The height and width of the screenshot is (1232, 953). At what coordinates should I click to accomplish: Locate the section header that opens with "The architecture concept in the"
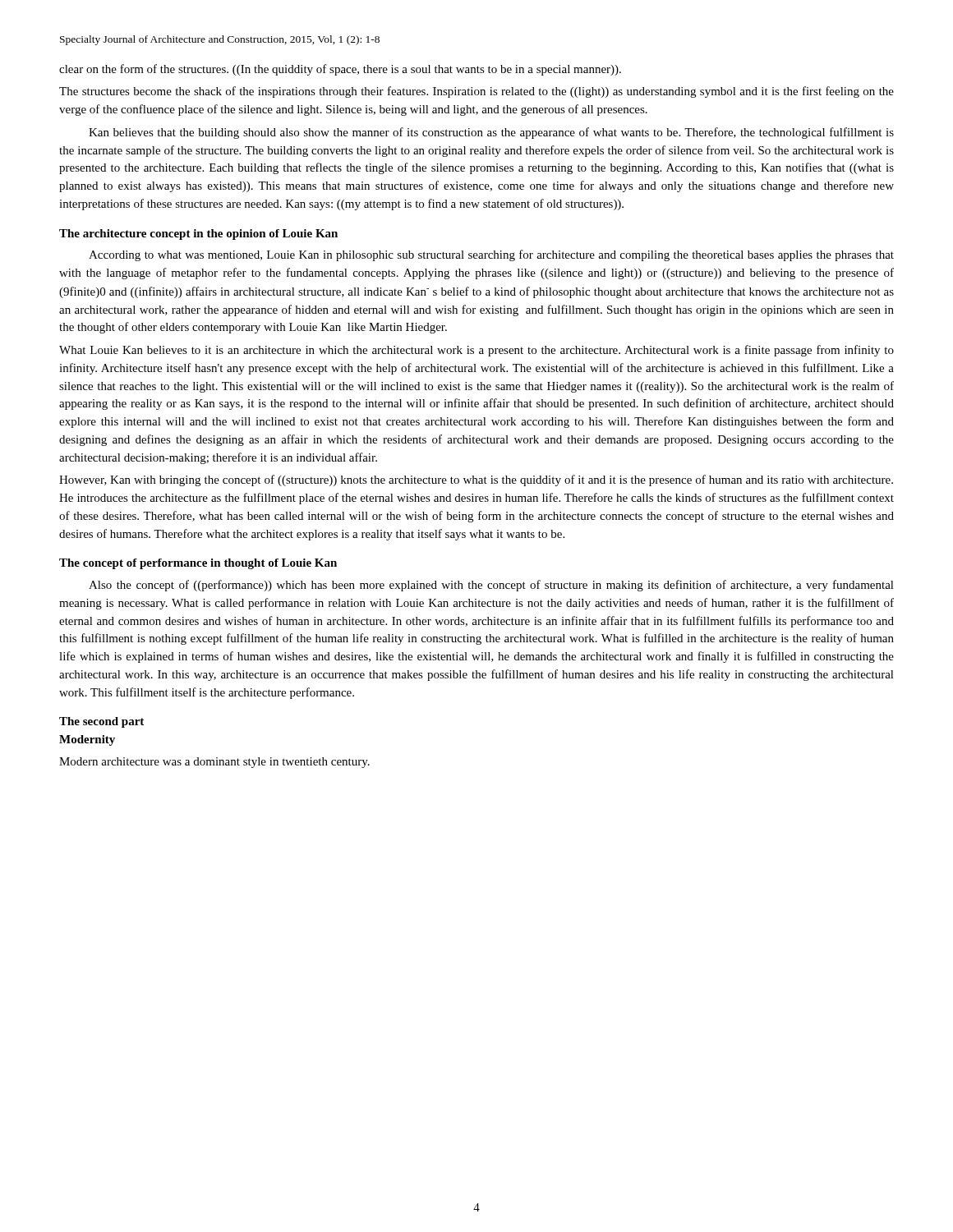pyautogui.click(x=199, y=233)
